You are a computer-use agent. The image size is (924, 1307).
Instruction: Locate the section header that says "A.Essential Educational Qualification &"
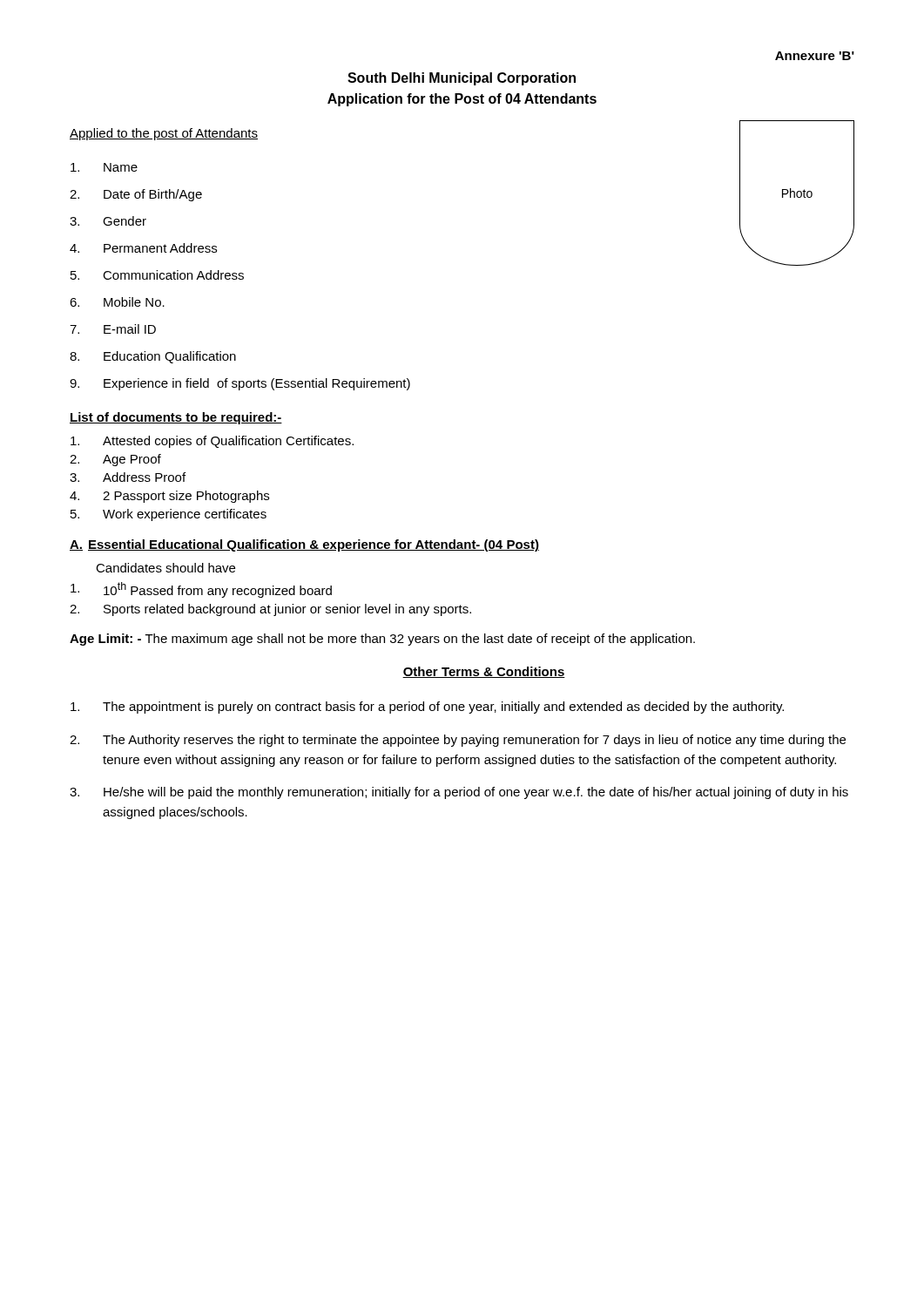(x=304, y=544)
